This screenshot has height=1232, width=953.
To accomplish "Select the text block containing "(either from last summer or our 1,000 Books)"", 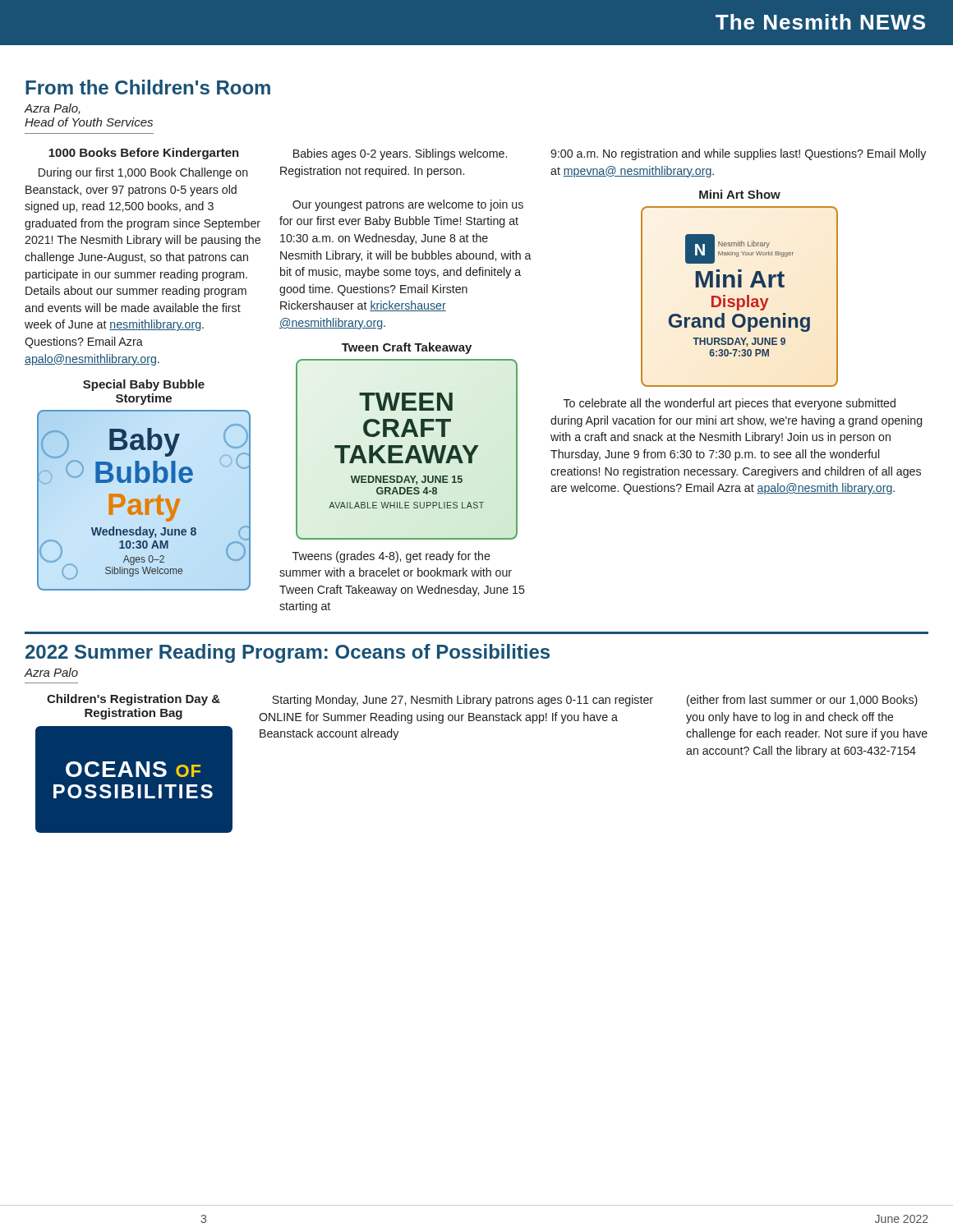I will point(807,725).
